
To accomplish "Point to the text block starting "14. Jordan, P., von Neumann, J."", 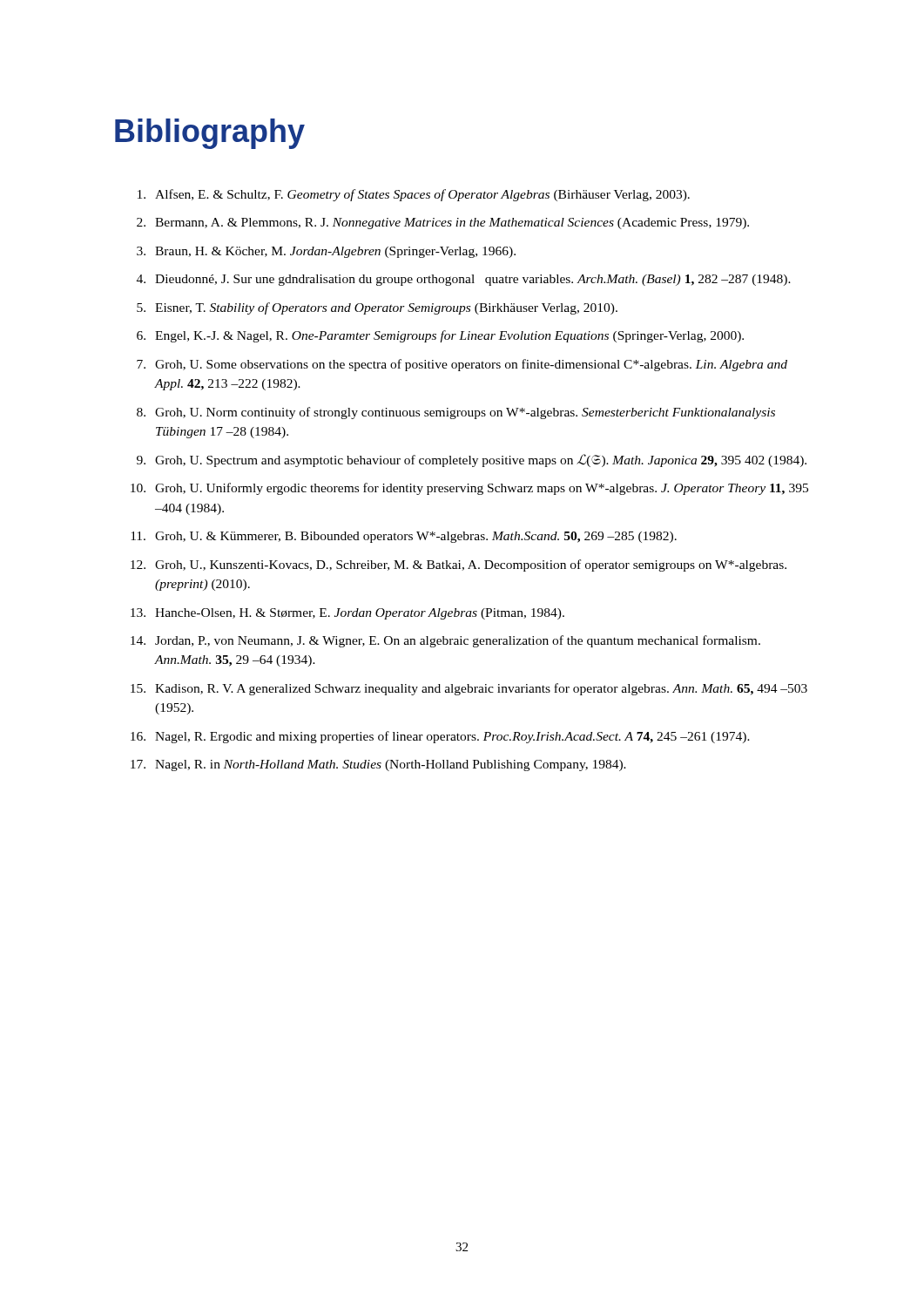I will point(462,650).
